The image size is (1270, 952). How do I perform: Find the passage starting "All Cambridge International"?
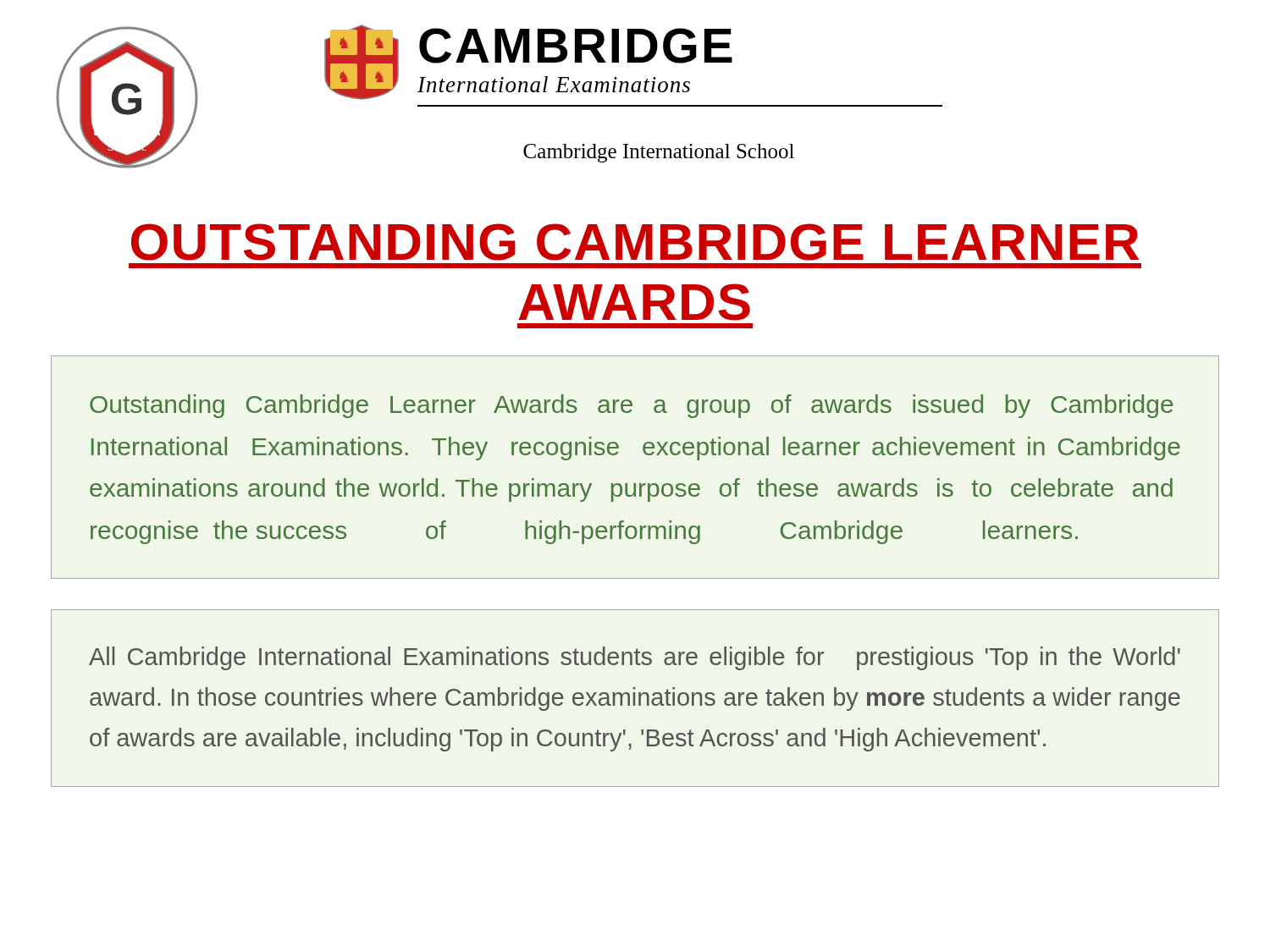635,698
